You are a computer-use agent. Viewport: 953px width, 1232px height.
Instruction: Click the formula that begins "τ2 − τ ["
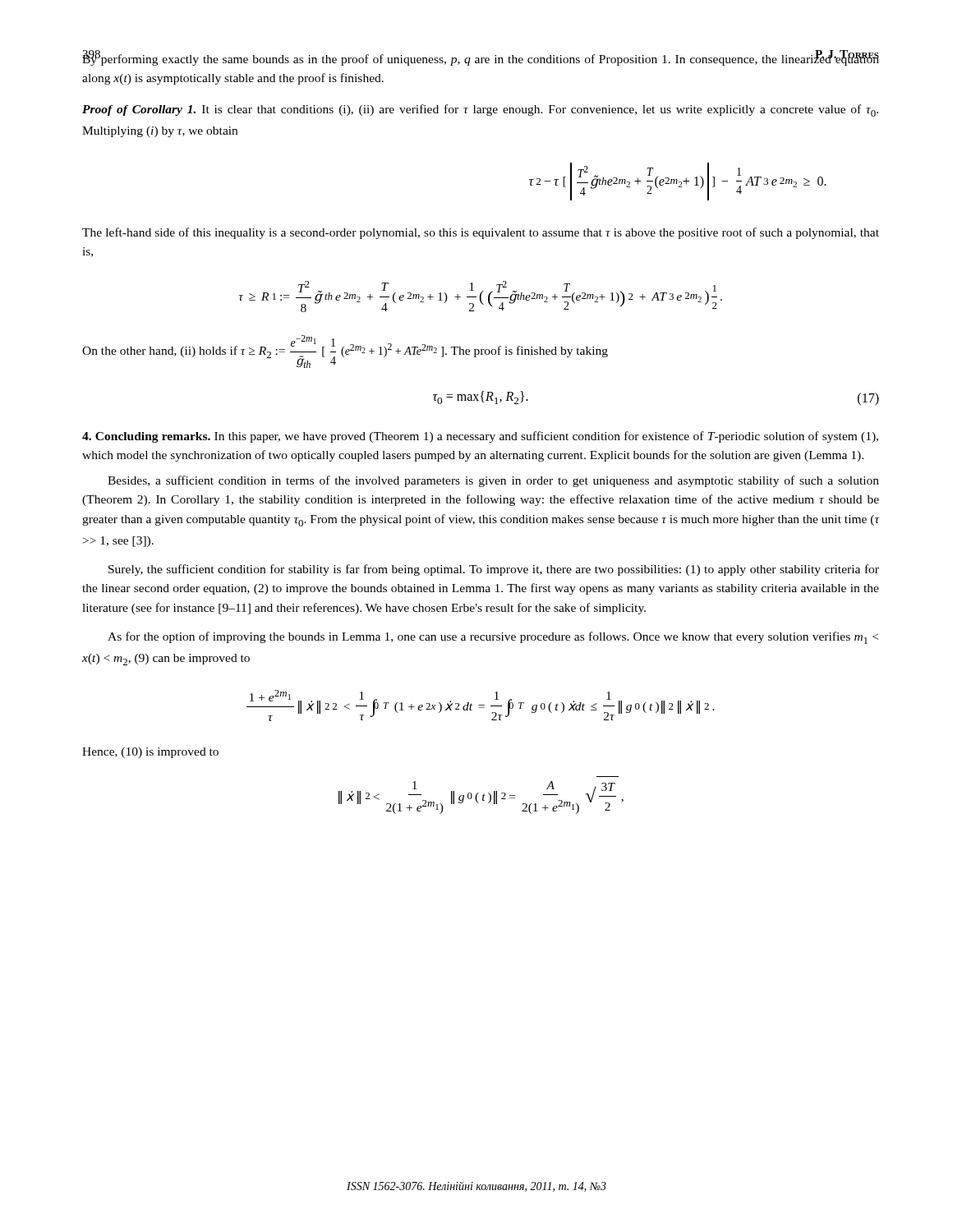coord(678,182)
